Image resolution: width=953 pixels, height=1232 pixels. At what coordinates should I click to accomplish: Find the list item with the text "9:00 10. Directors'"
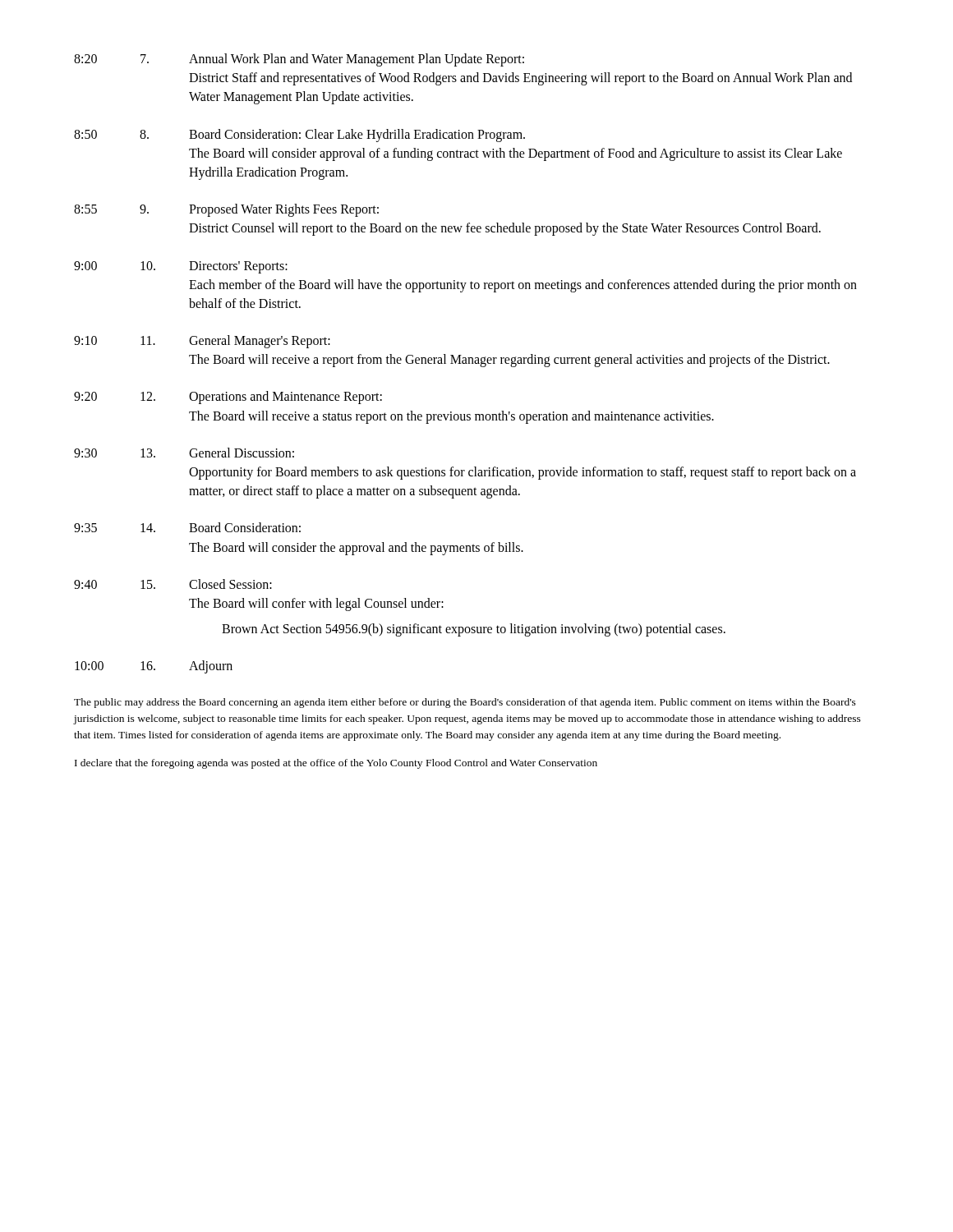coord(476,284)
